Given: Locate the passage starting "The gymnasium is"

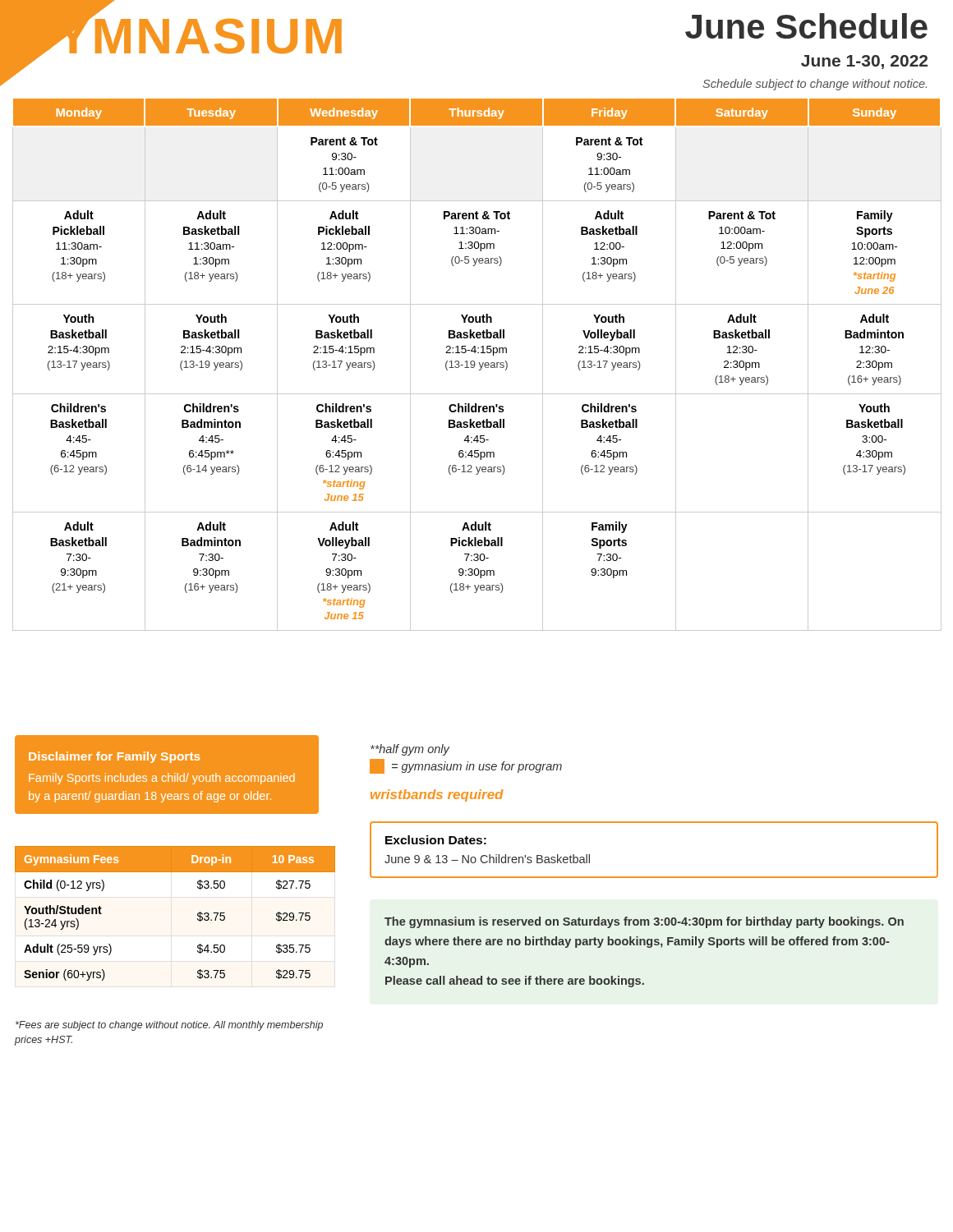Looking at the screenshot, I should tap(644, 951).
